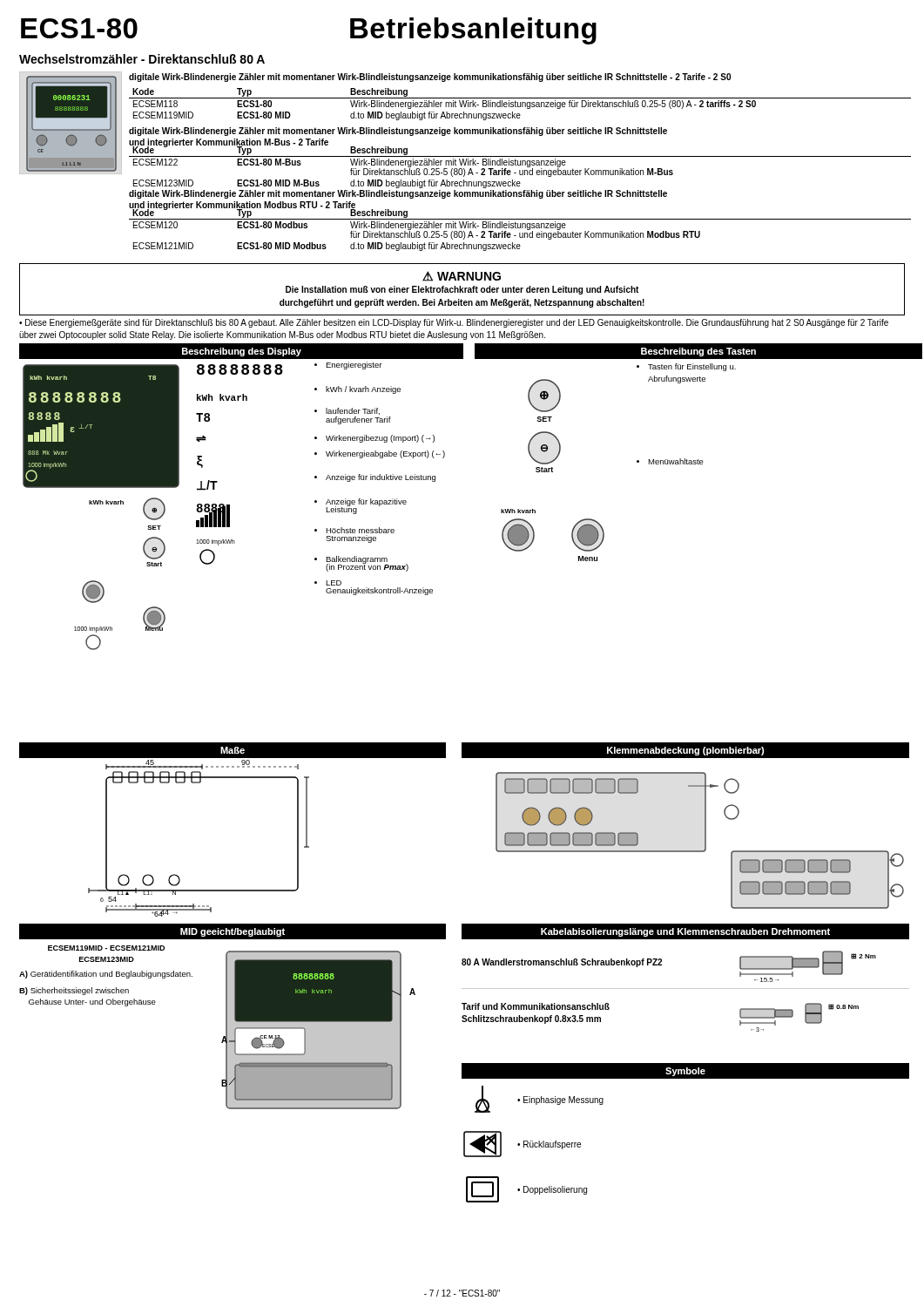Click where it says "• Doppelisolierung"
The height and width of the screenshot is (1307, 924).
(552, 1189)
